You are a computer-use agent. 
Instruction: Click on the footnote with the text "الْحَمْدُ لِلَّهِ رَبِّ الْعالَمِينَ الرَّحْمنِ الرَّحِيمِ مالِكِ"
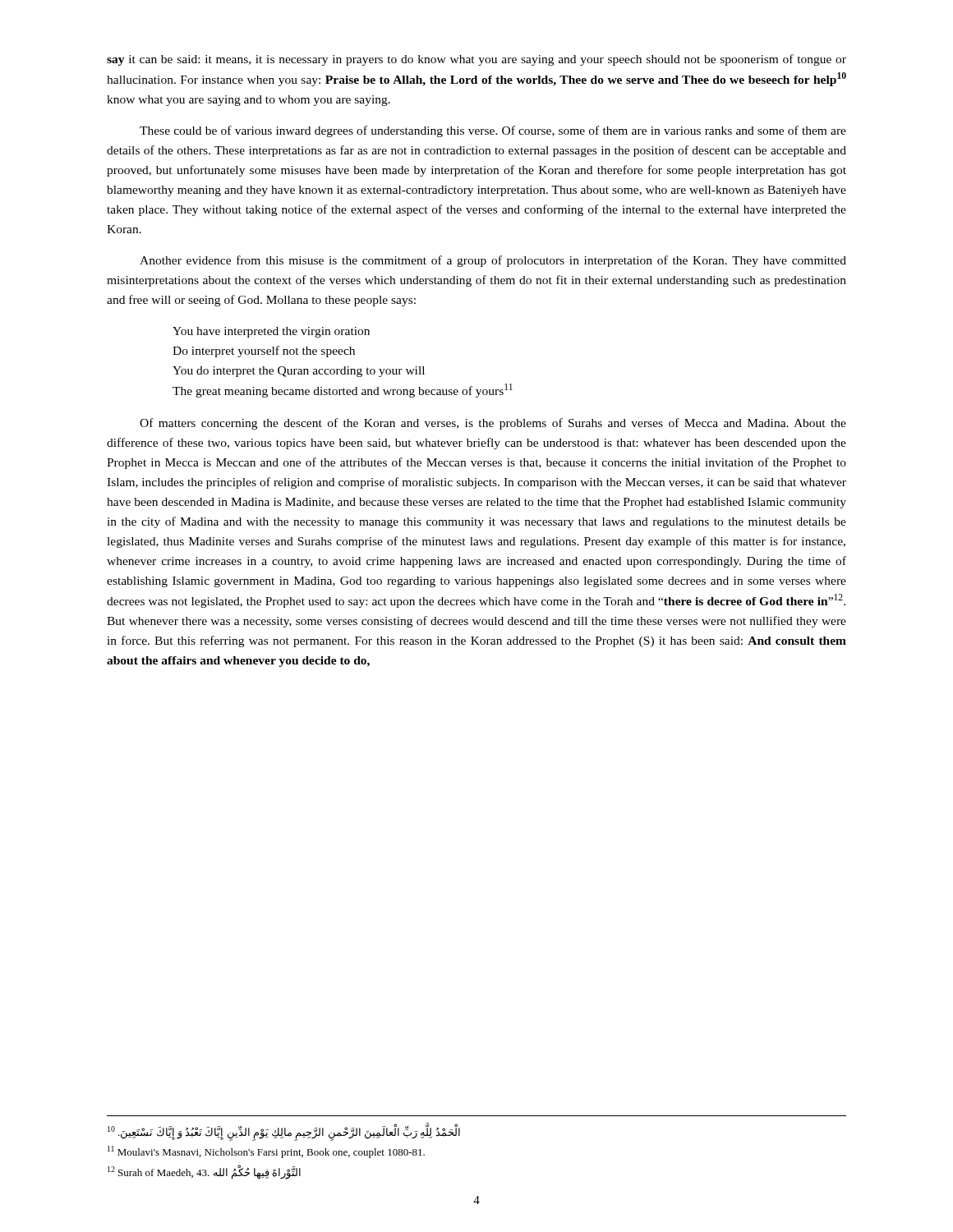tap(284, 1132)
